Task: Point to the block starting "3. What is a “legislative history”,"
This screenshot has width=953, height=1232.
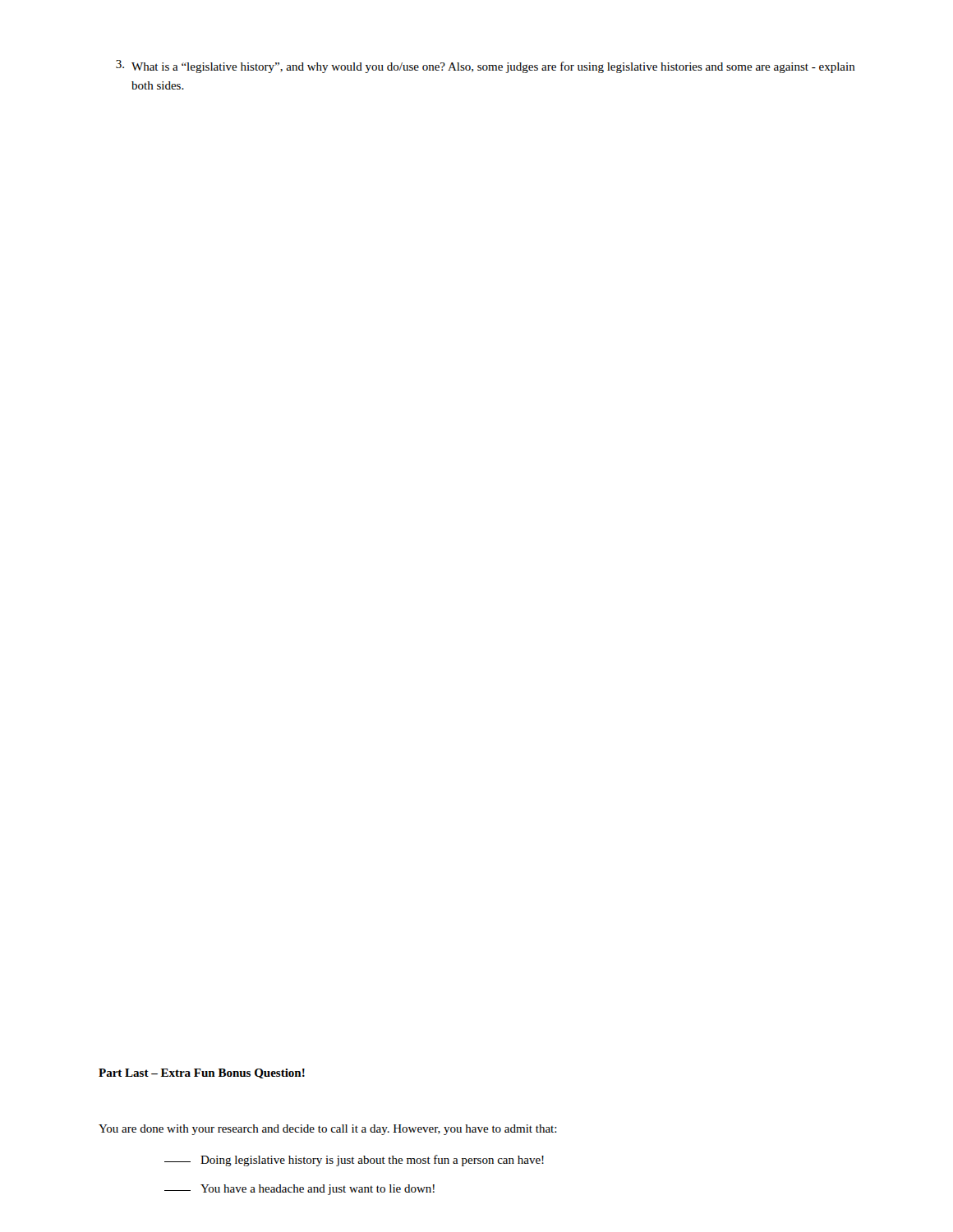Action: [x=485, y=76]
